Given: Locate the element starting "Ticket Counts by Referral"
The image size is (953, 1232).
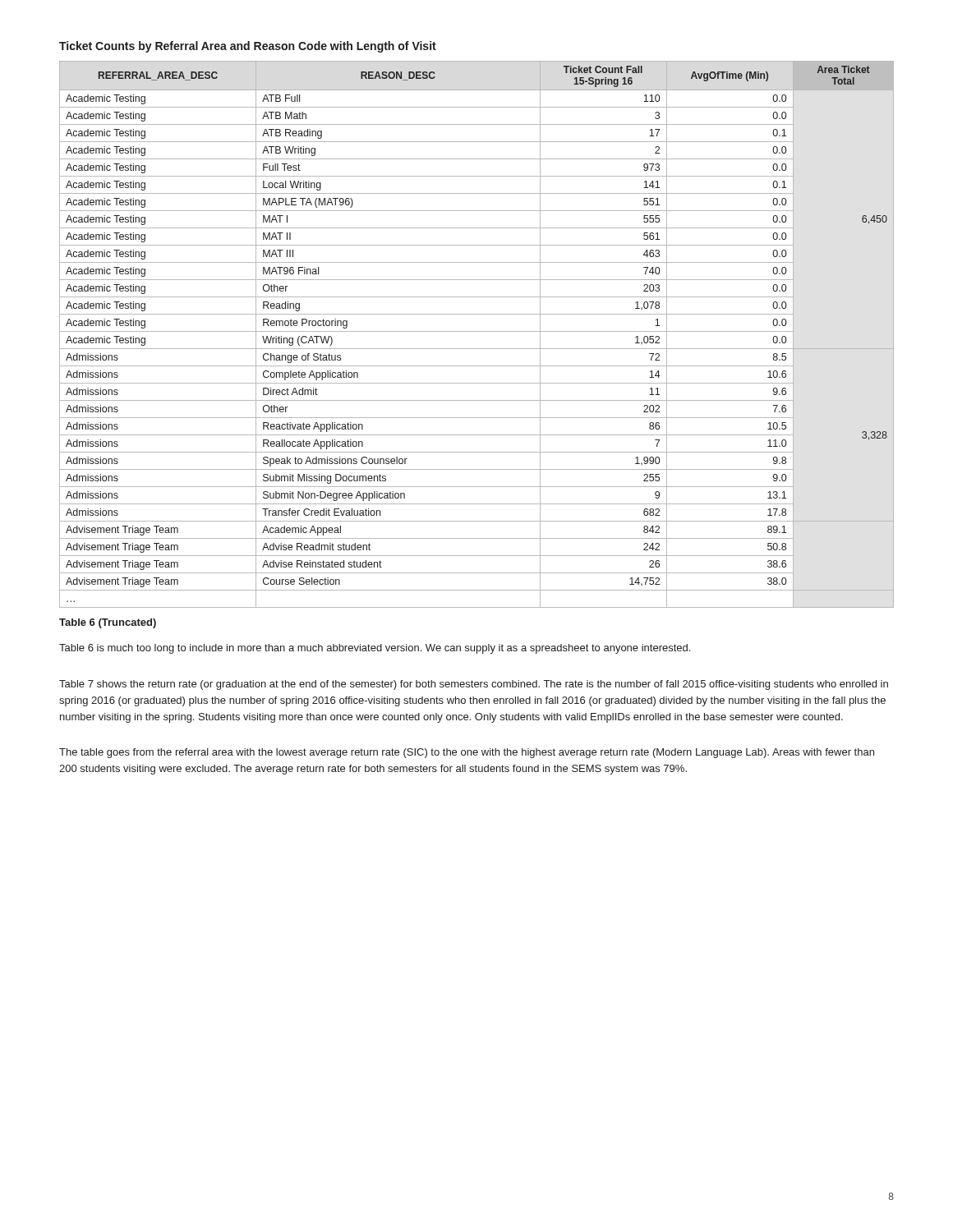Looking at the screenshot, I should (248, 46).
